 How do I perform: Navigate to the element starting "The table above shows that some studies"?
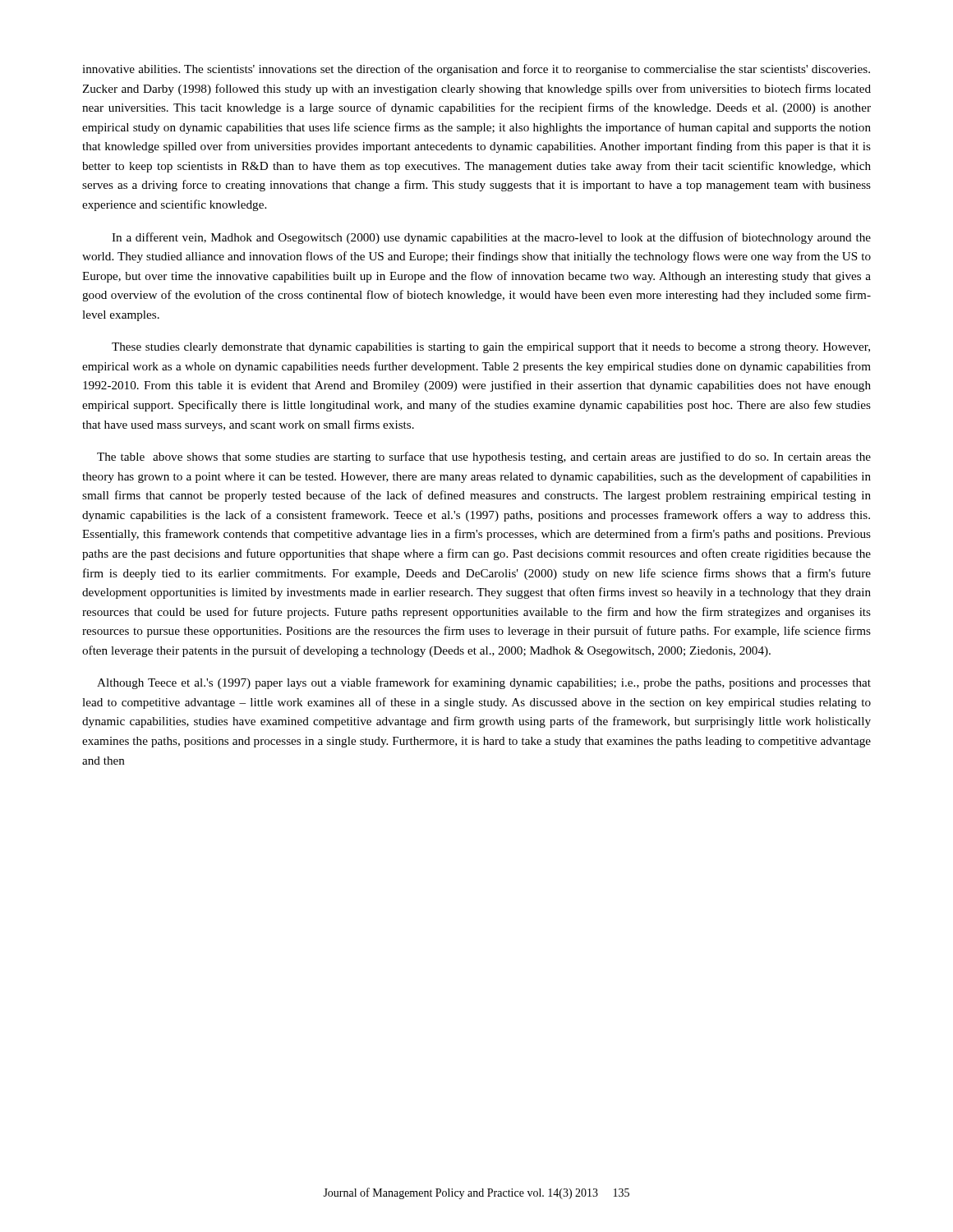476,553
